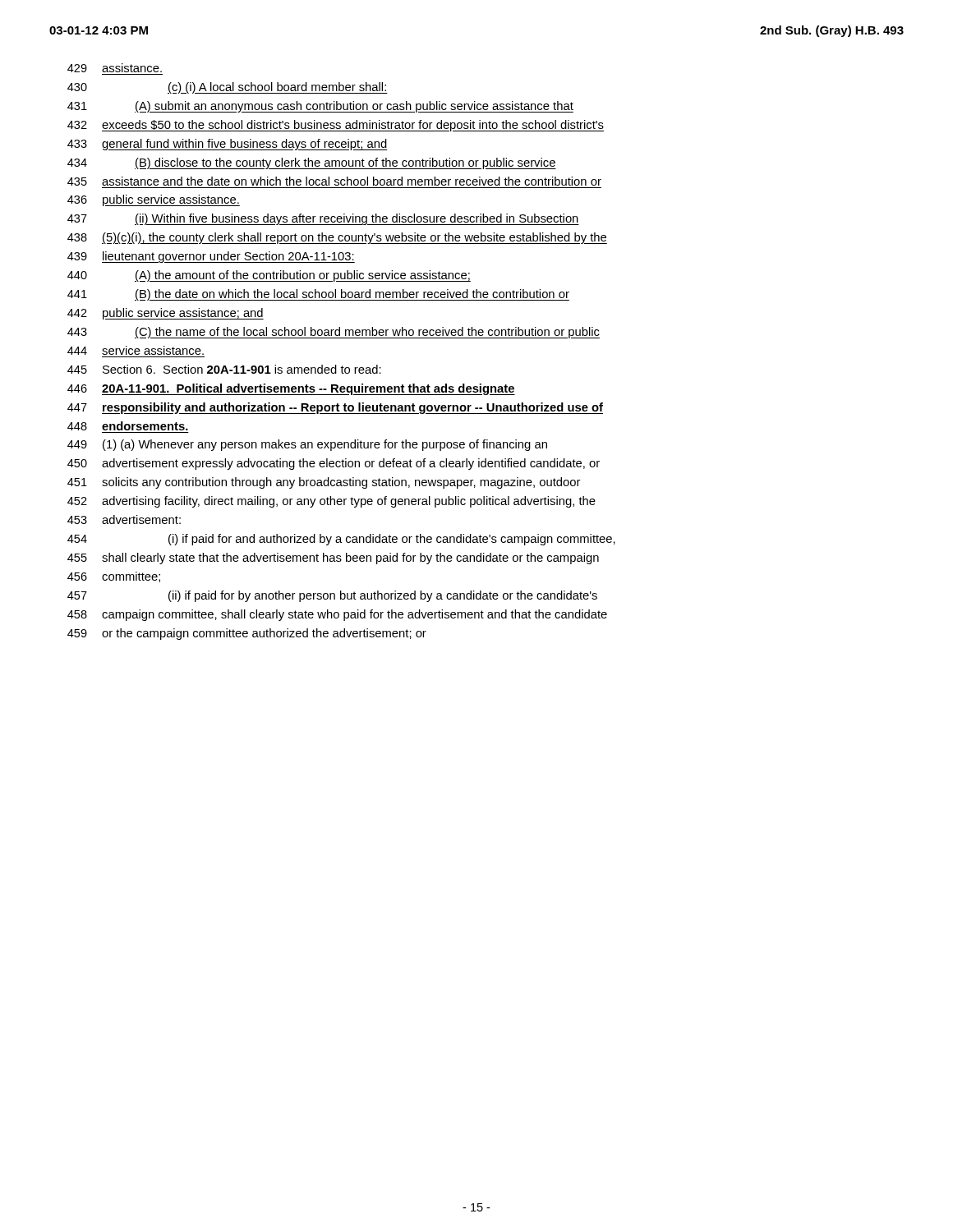This screenshot has width=953, height=1232.
Task: Find "456 committee;" on this page
Action: tap(114, 577)
